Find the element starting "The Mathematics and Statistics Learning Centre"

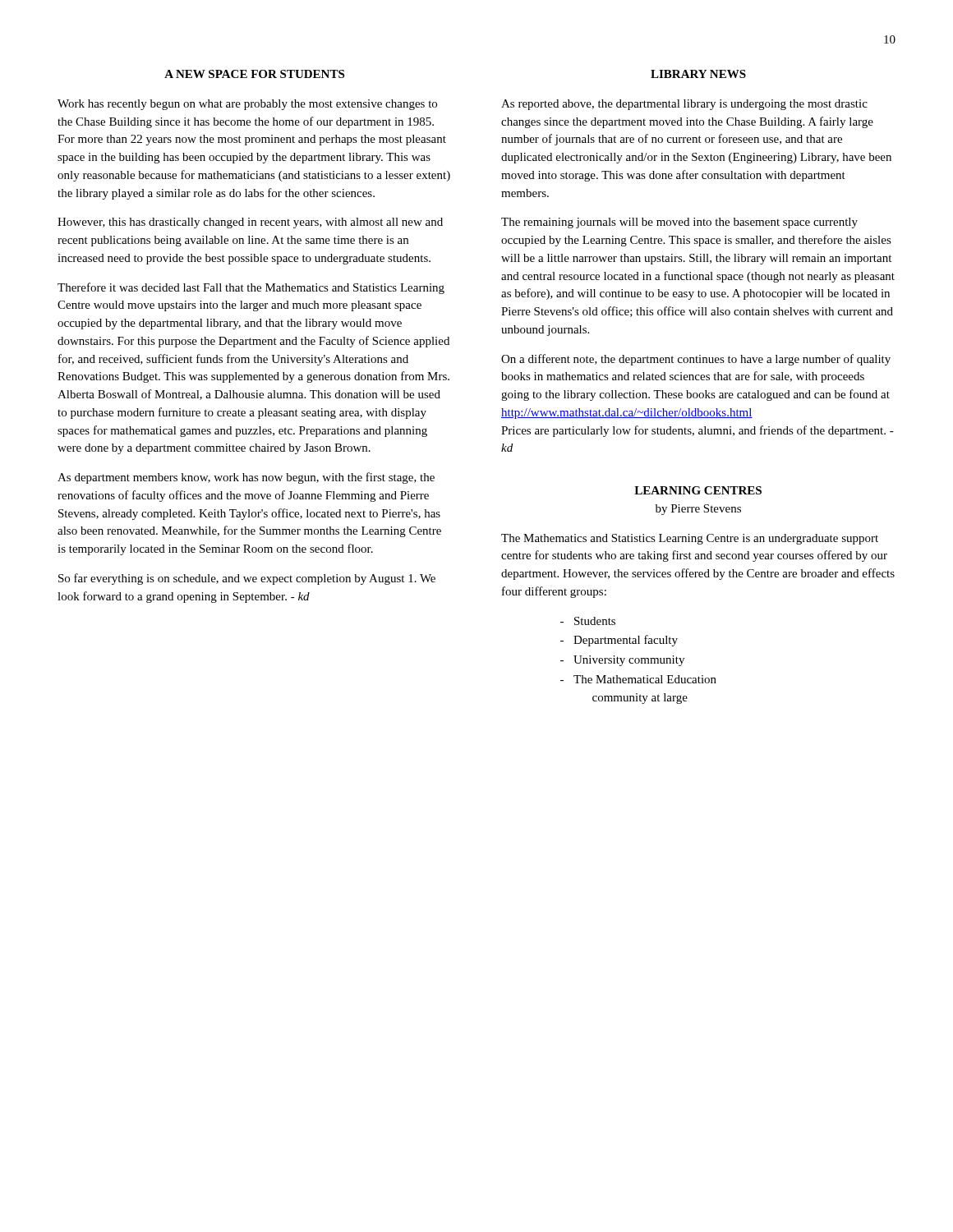(x=698, y=564)
